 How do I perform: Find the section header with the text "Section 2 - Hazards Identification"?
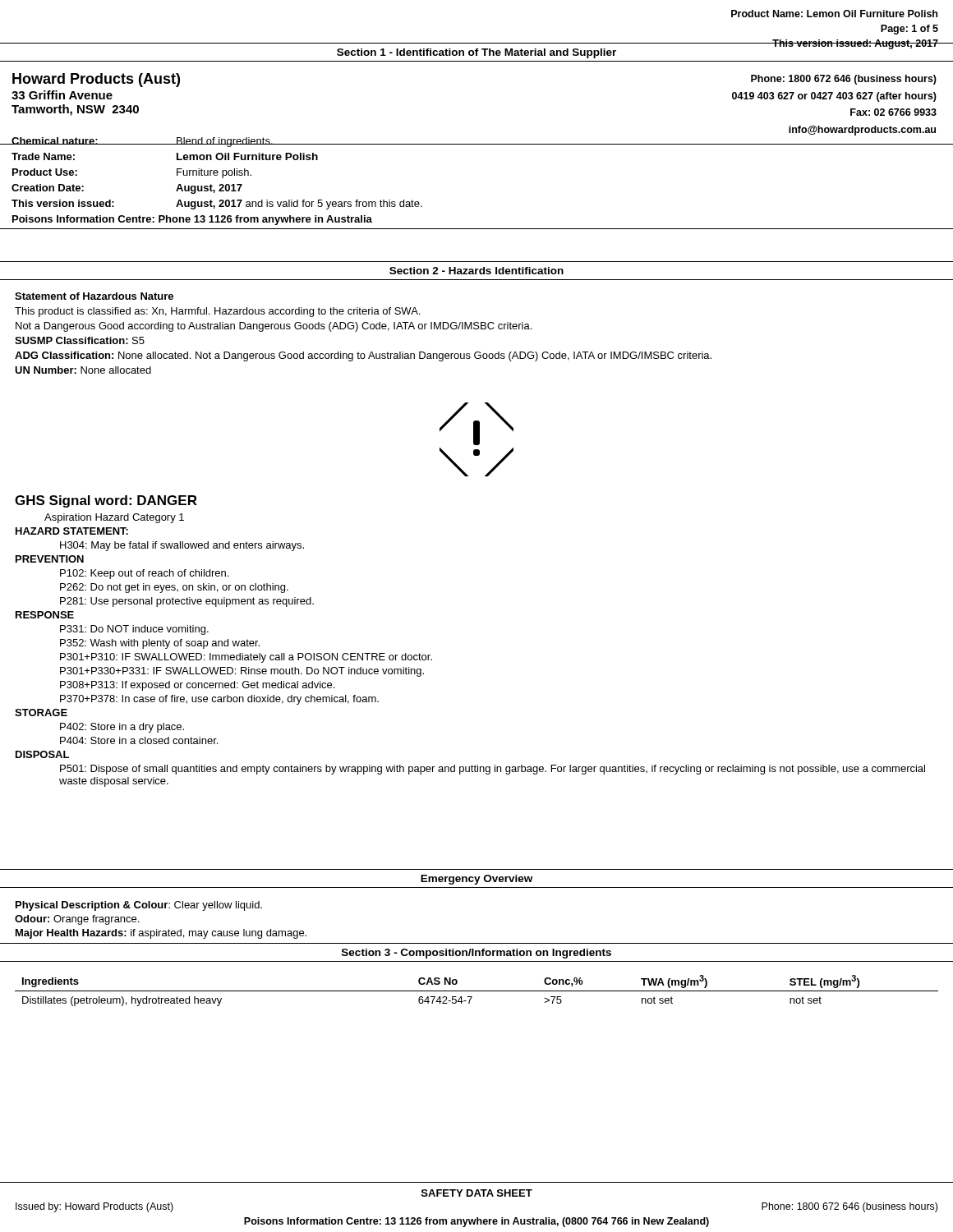click(x=476, y=271)
